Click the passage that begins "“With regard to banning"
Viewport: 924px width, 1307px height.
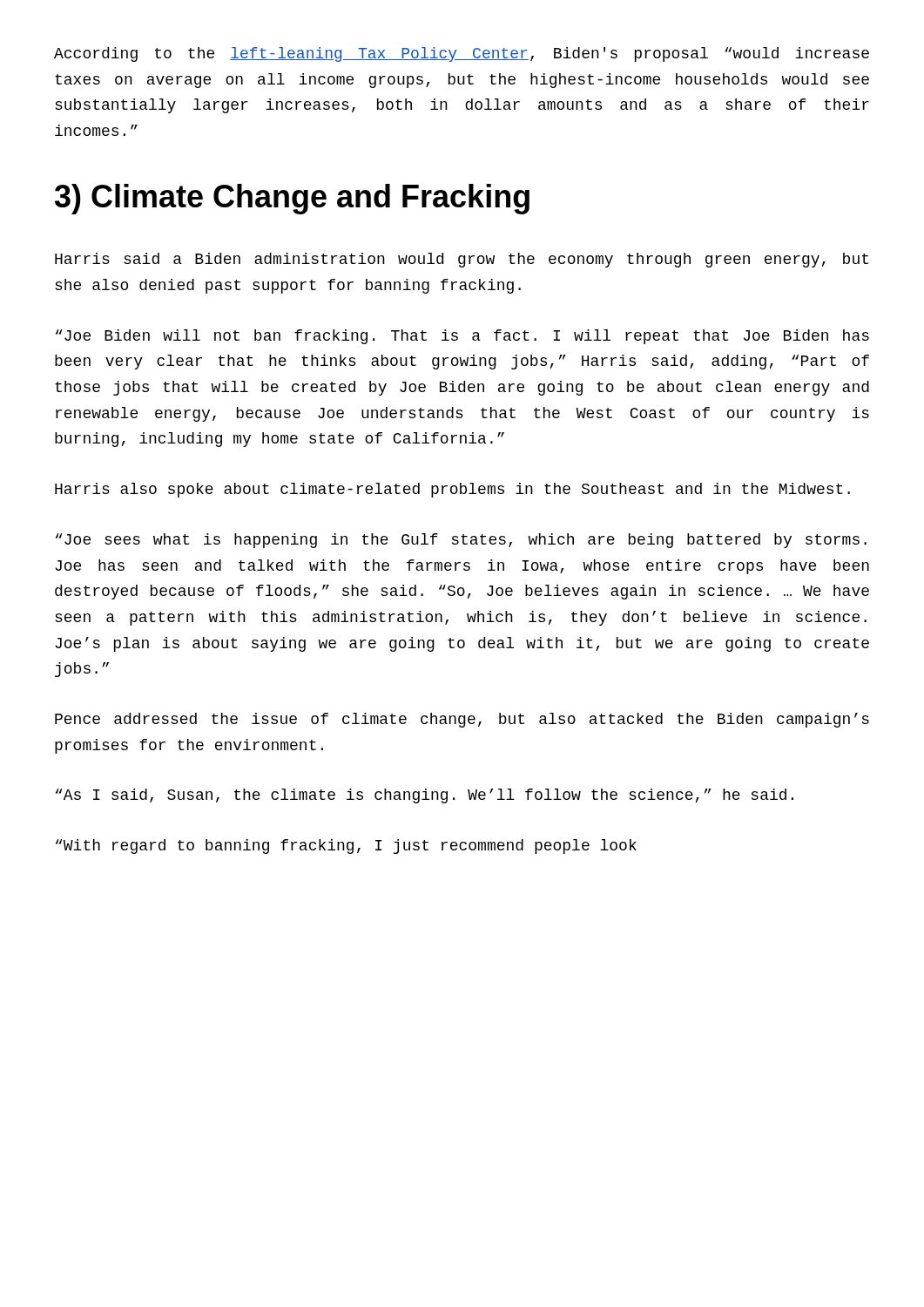346,846
